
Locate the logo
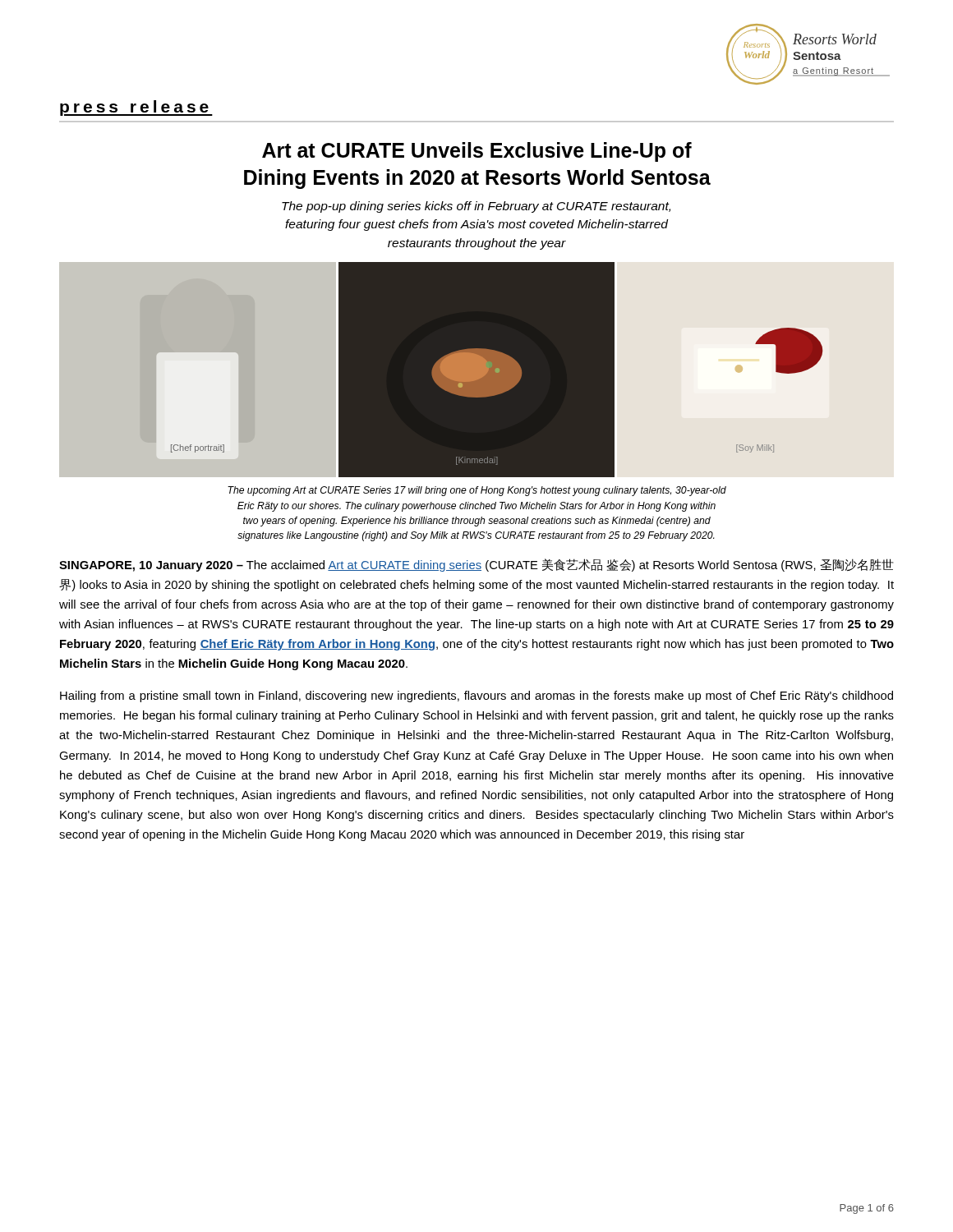tap(810, 57)
